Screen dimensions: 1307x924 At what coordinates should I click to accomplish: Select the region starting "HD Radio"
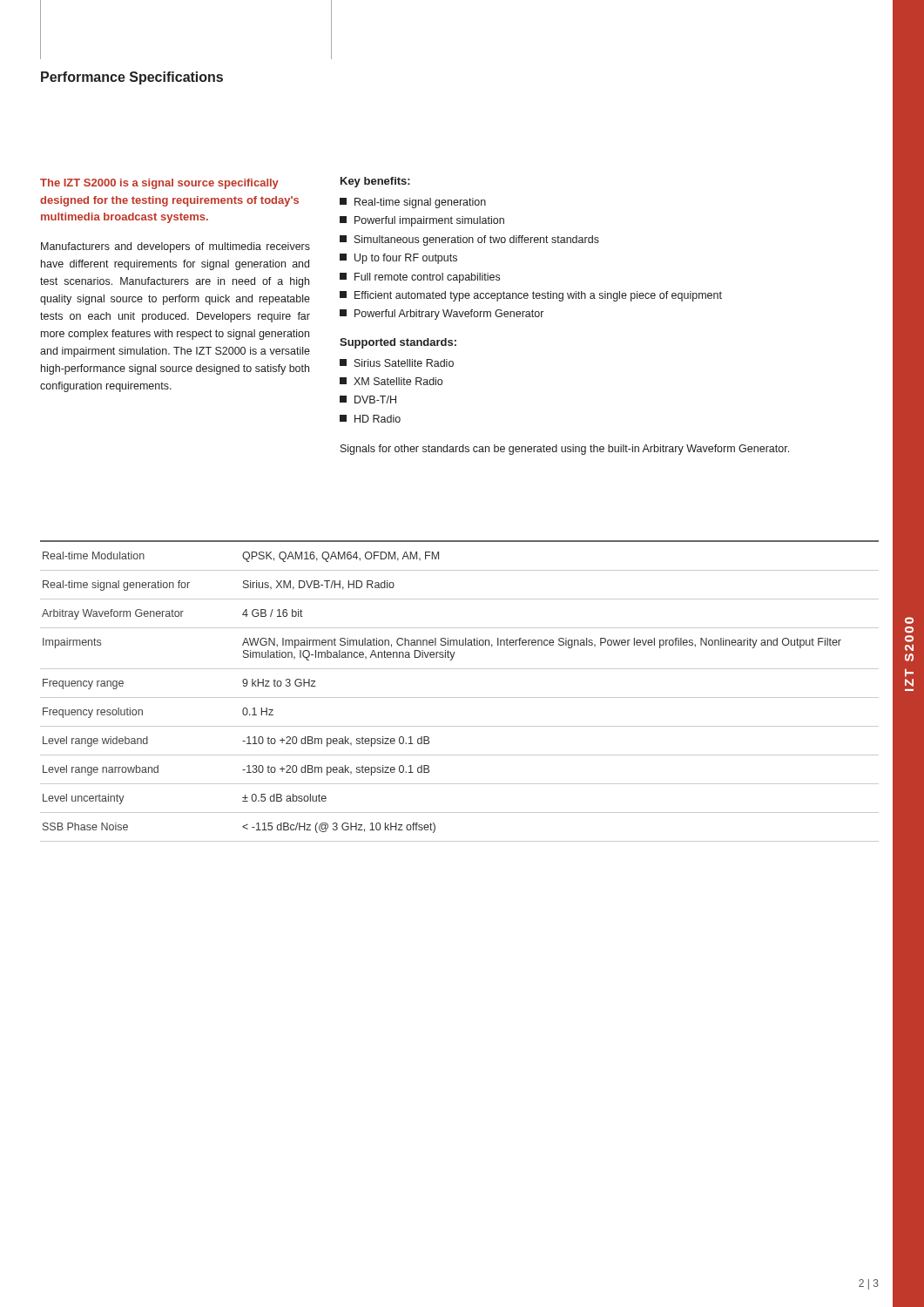click(370, 419)
